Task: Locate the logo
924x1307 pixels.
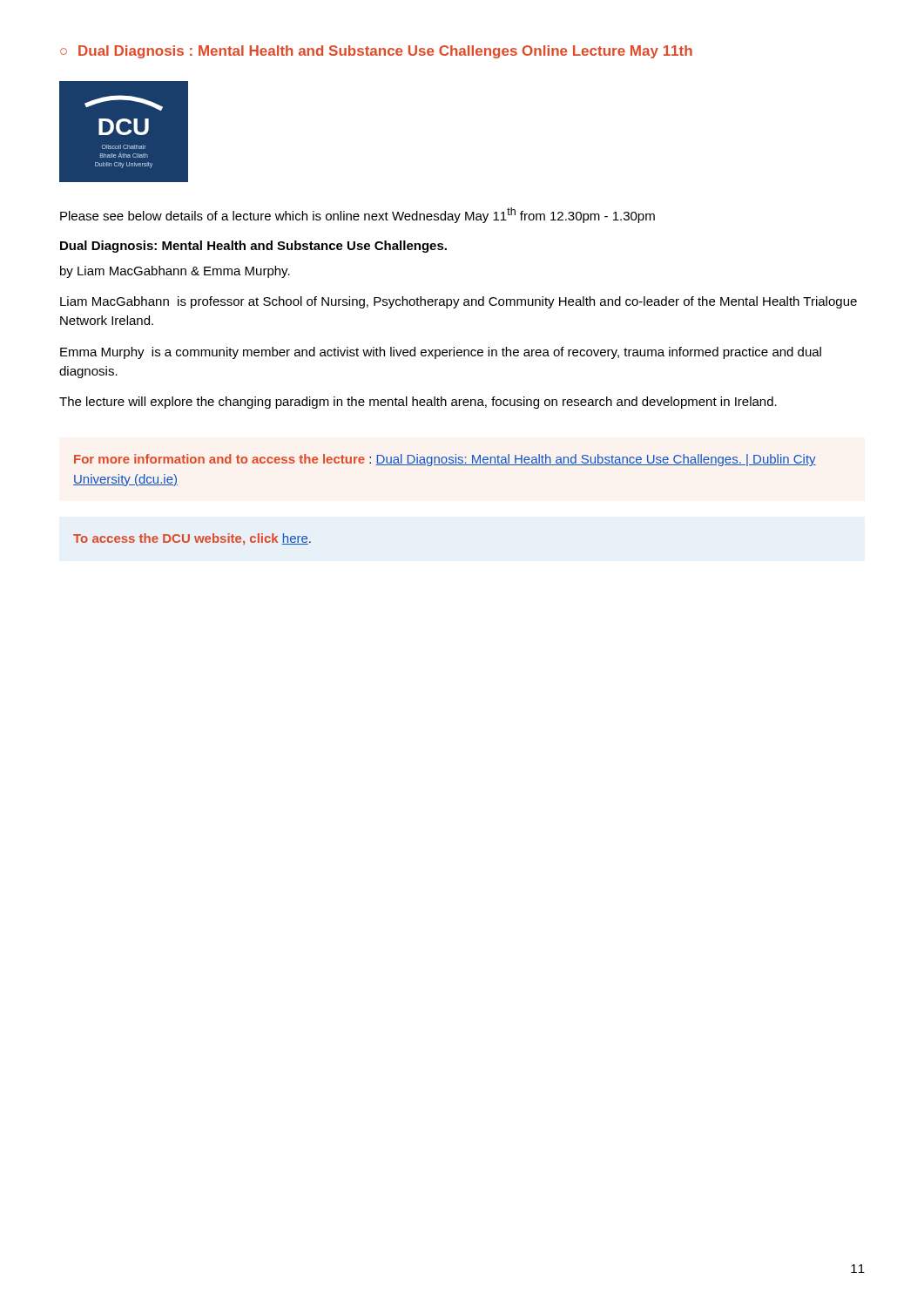Action: pos(462,133)
